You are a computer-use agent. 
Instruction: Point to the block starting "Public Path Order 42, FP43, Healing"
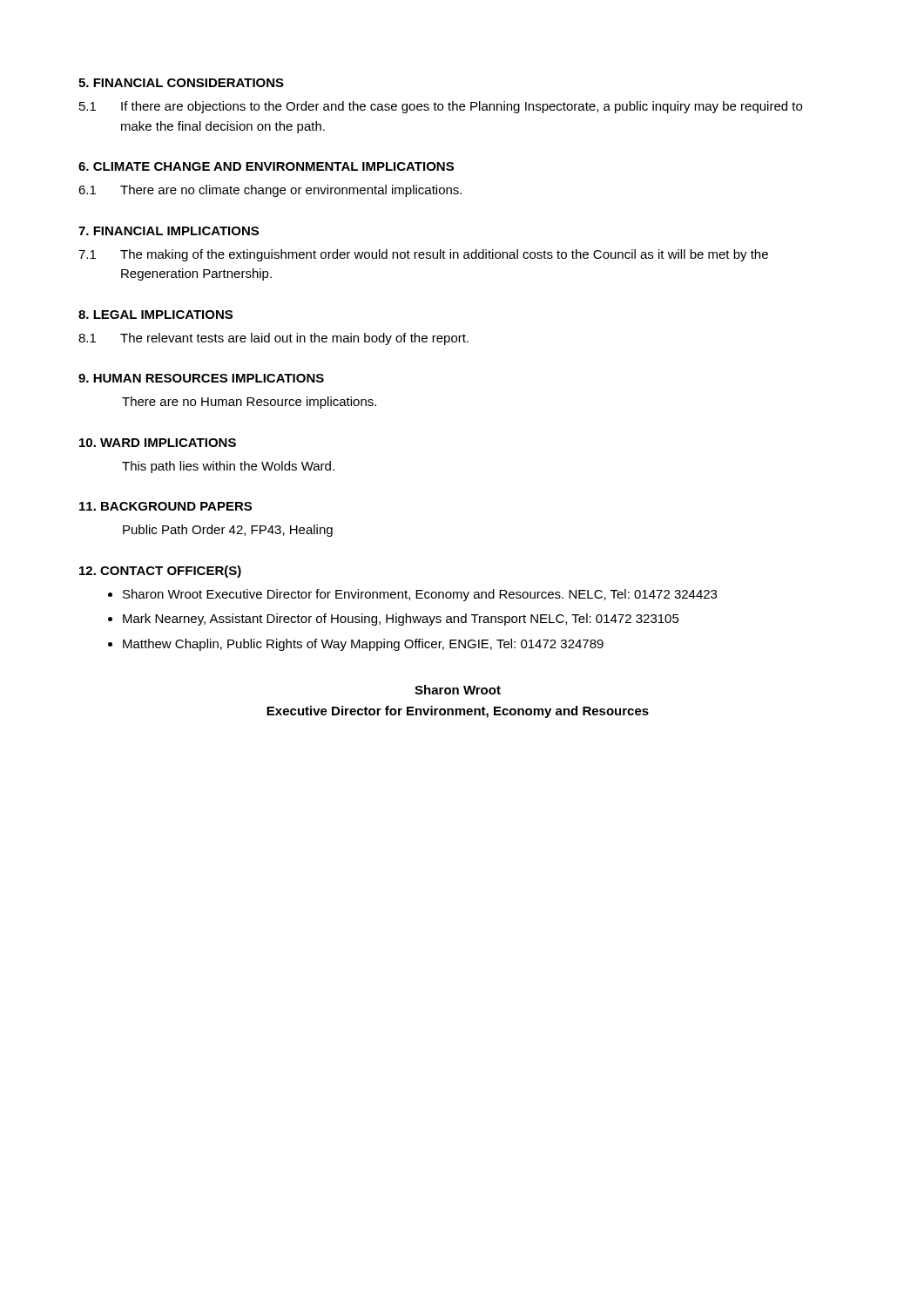[228, 529]
